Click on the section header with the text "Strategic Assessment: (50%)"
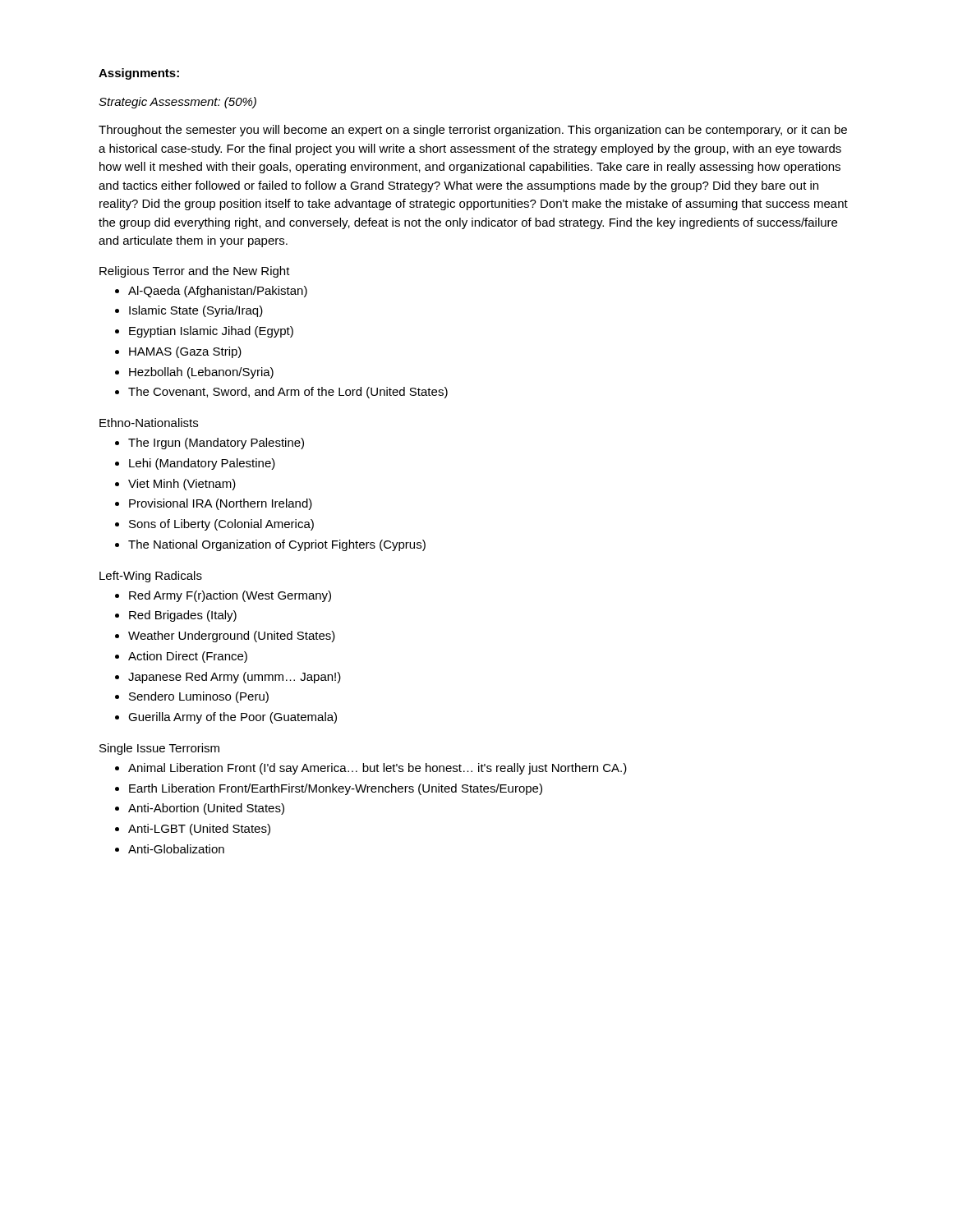This screenshot has width=953, height=1232. (x=177, y=103)
